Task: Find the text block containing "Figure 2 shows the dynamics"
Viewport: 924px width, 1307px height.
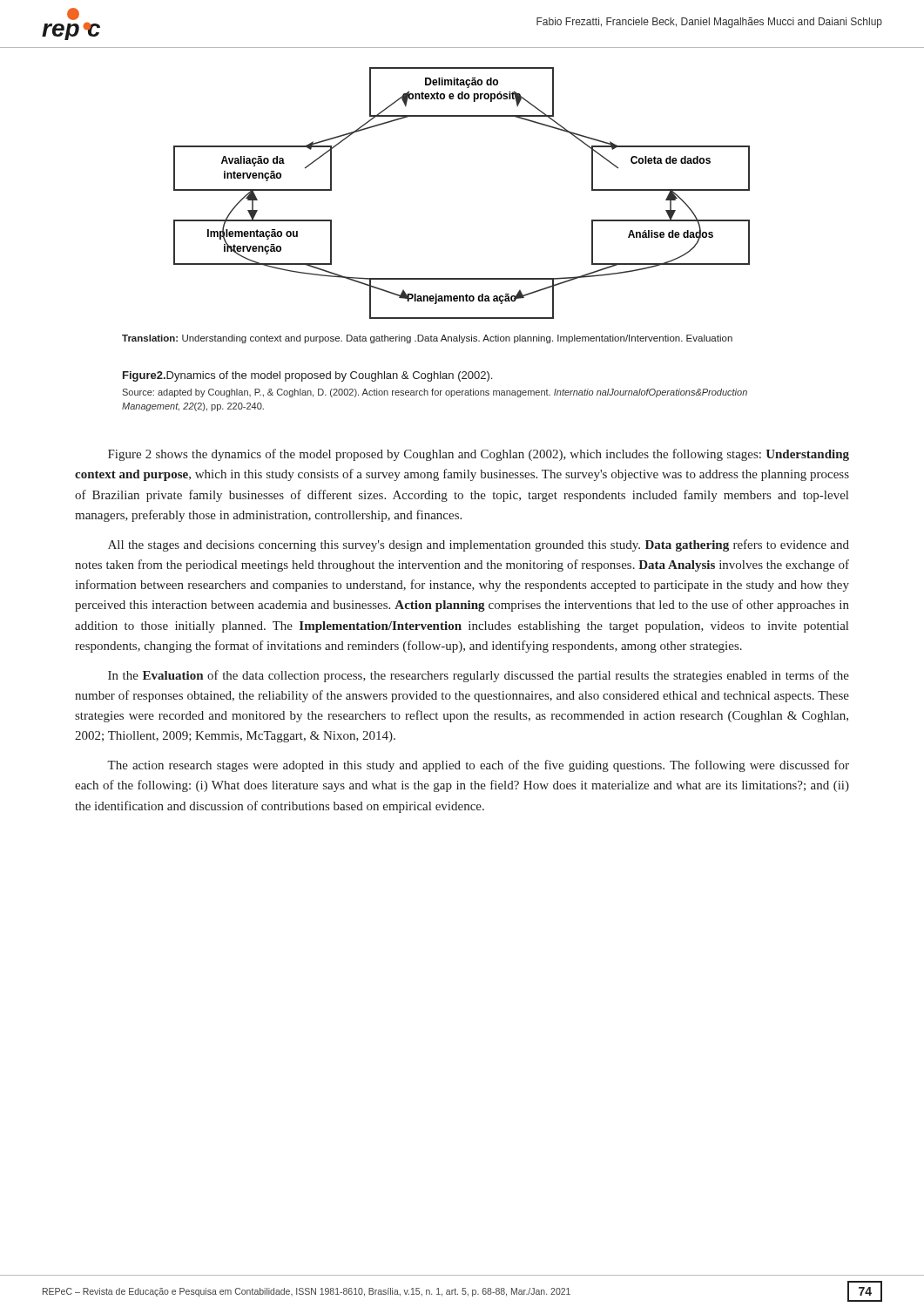Action: [462, 630]
